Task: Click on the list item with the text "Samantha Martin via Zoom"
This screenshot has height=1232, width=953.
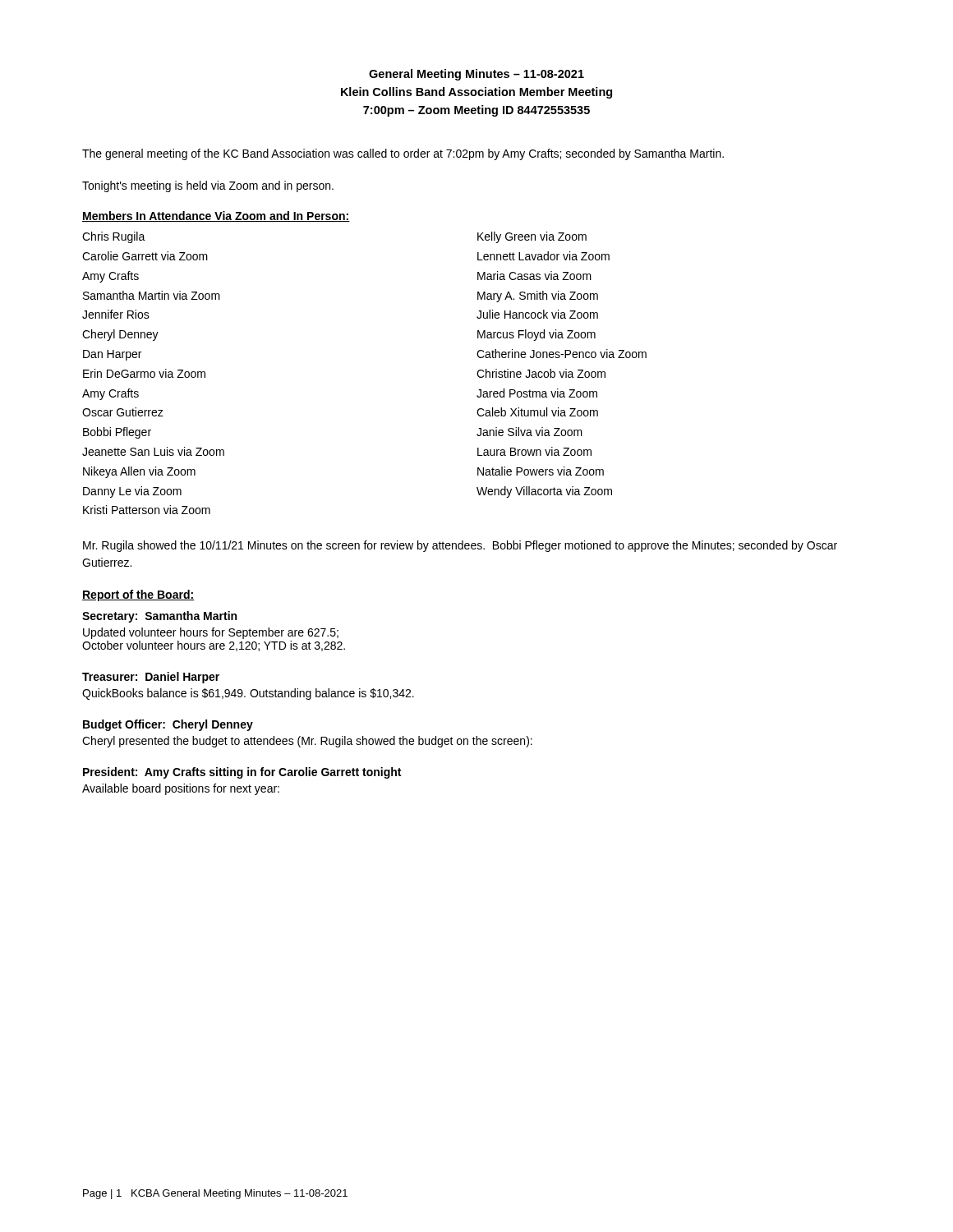Action: coord(151,295)
